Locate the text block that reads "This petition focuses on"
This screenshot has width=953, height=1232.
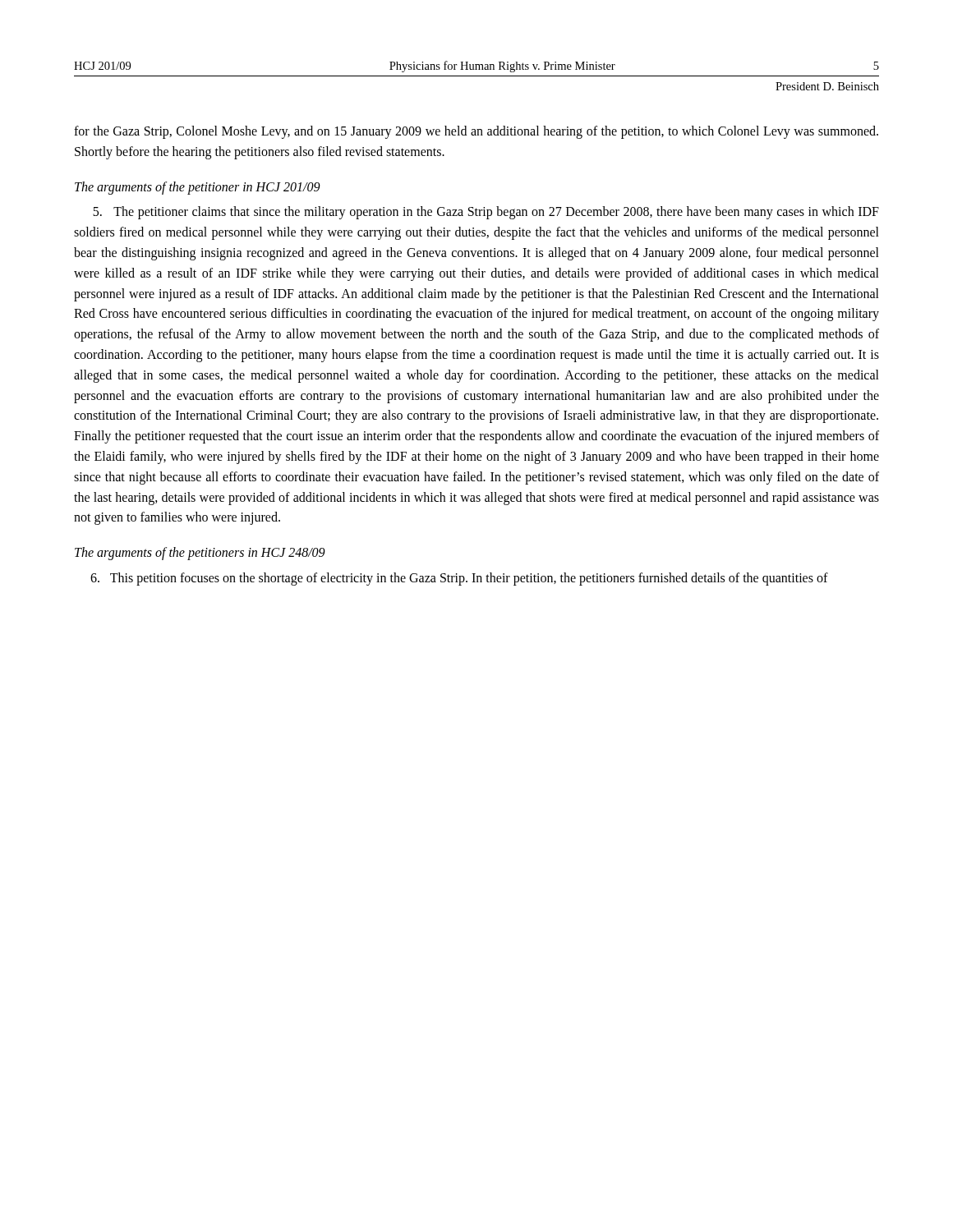[451, 578]
